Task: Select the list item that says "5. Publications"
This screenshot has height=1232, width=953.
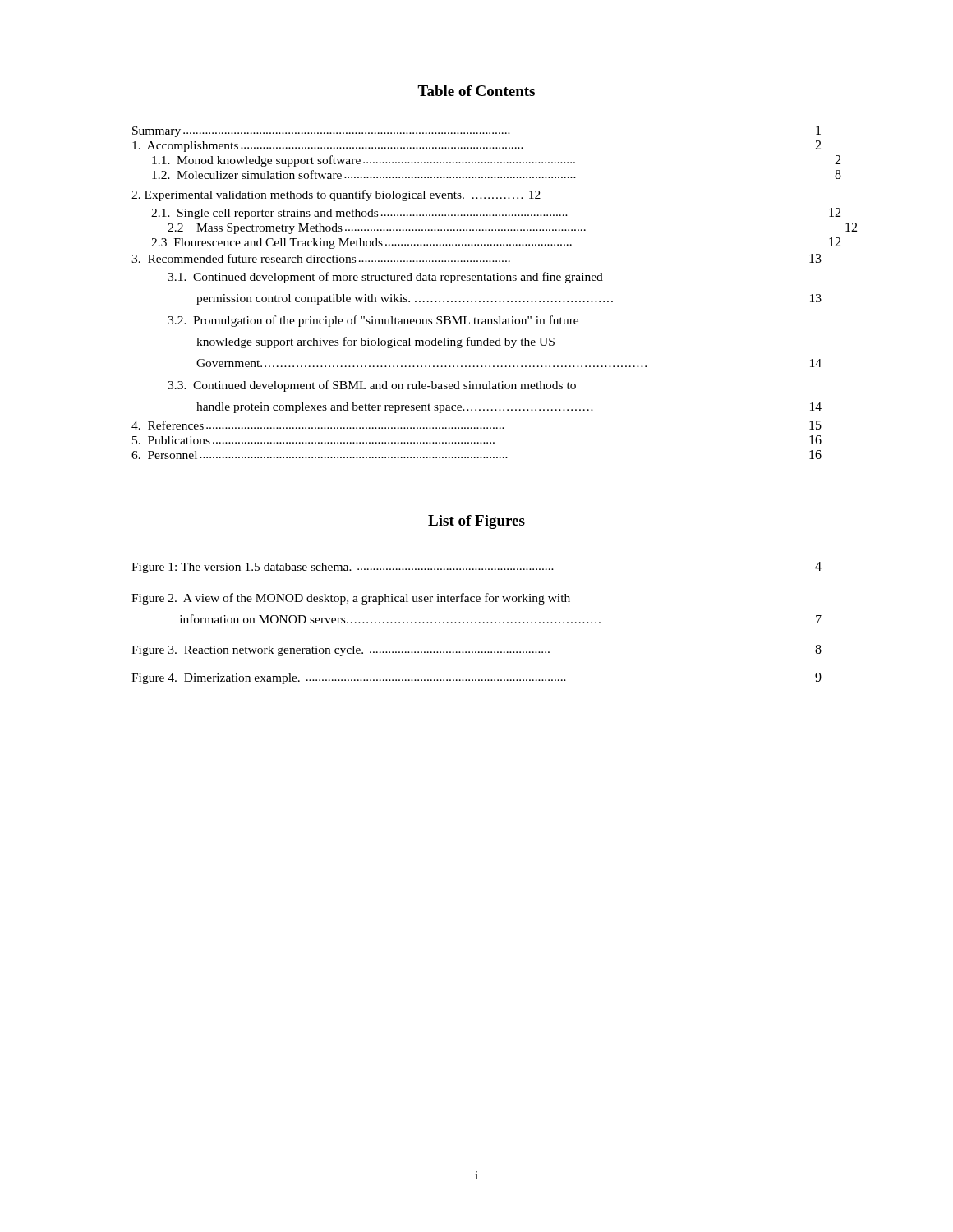Action: pos(476,440)
